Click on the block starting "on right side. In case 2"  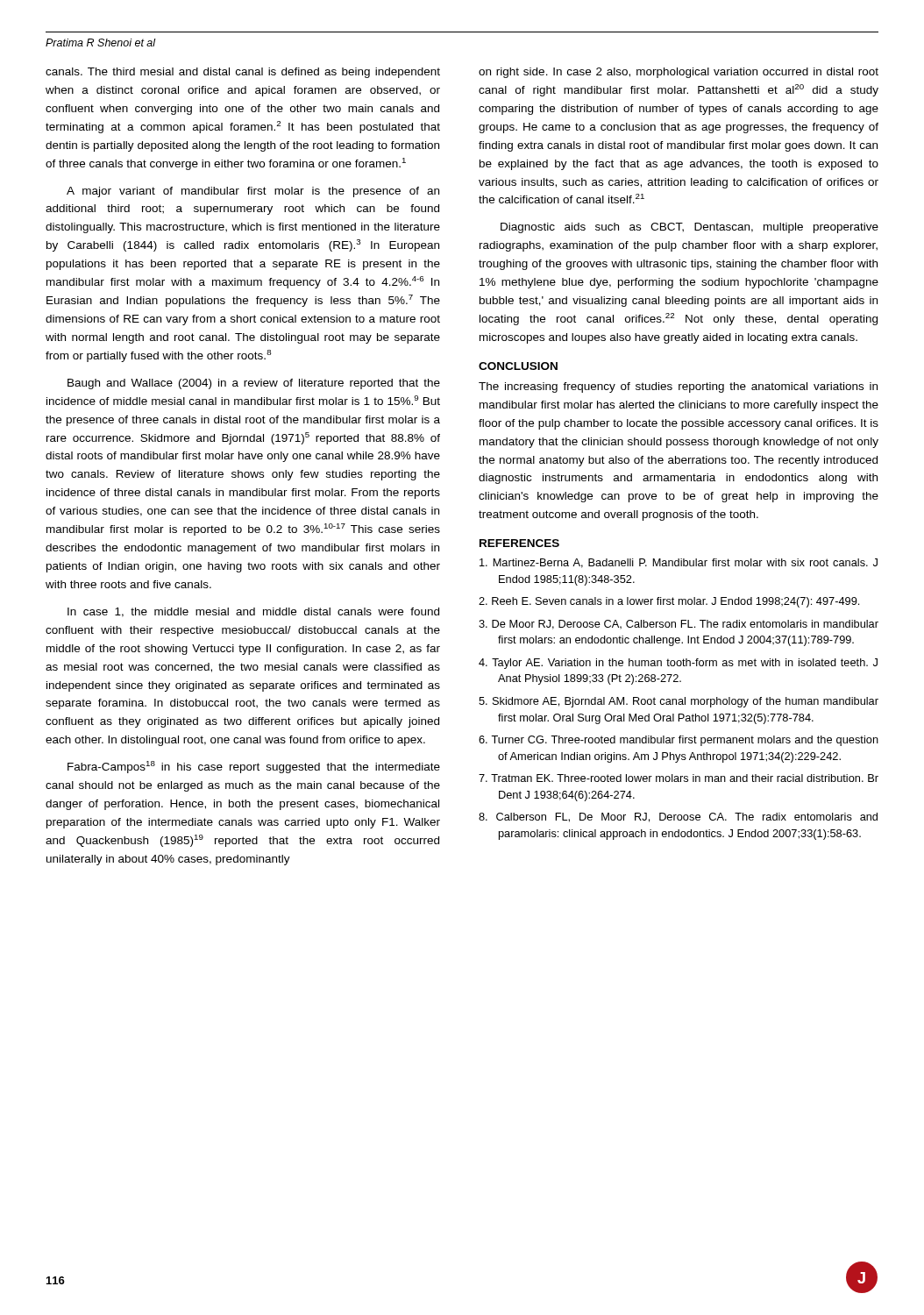679,136
